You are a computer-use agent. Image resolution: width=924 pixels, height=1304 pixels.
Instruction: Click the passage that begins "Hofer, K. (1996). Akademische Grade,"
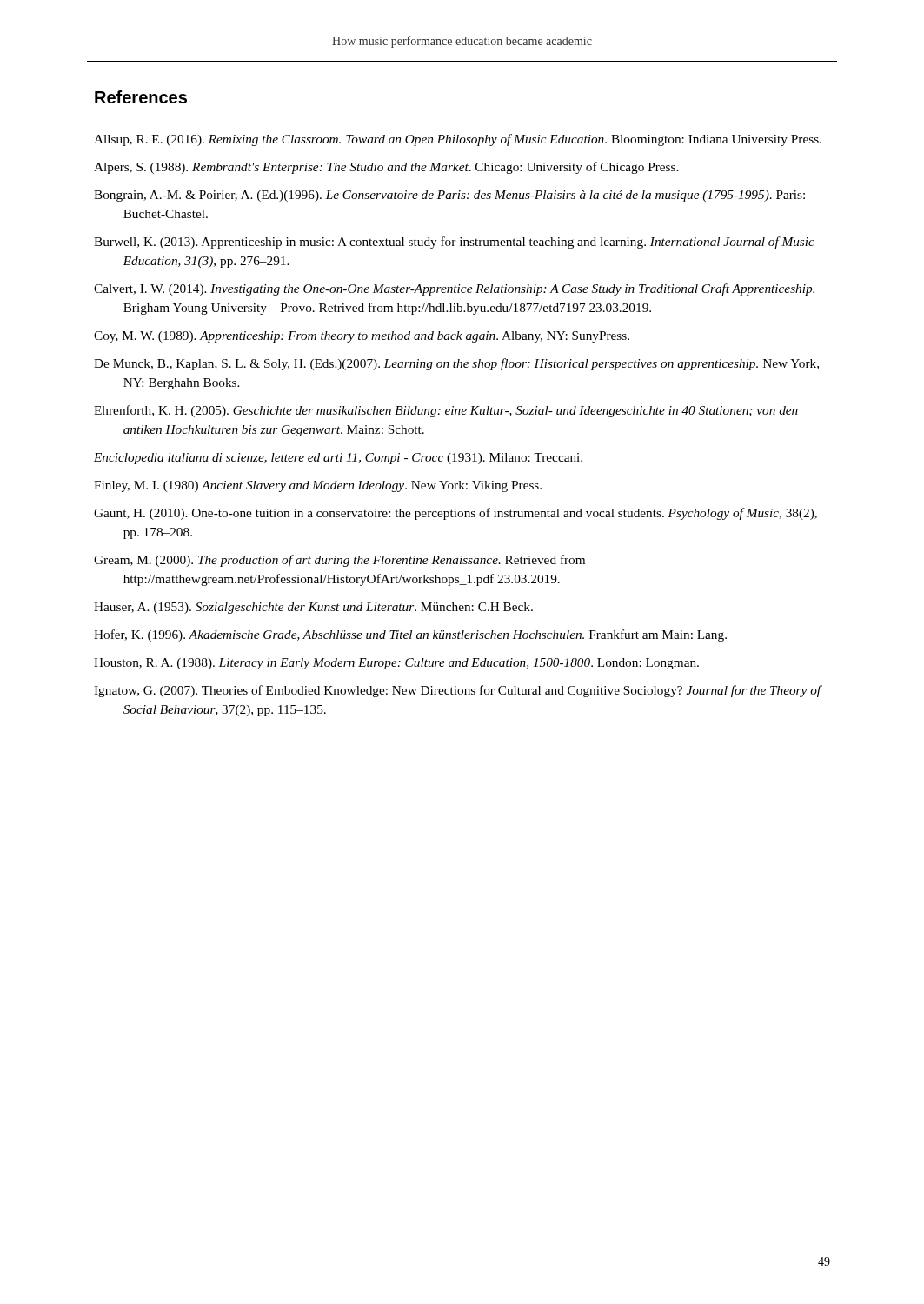point(411,634)
